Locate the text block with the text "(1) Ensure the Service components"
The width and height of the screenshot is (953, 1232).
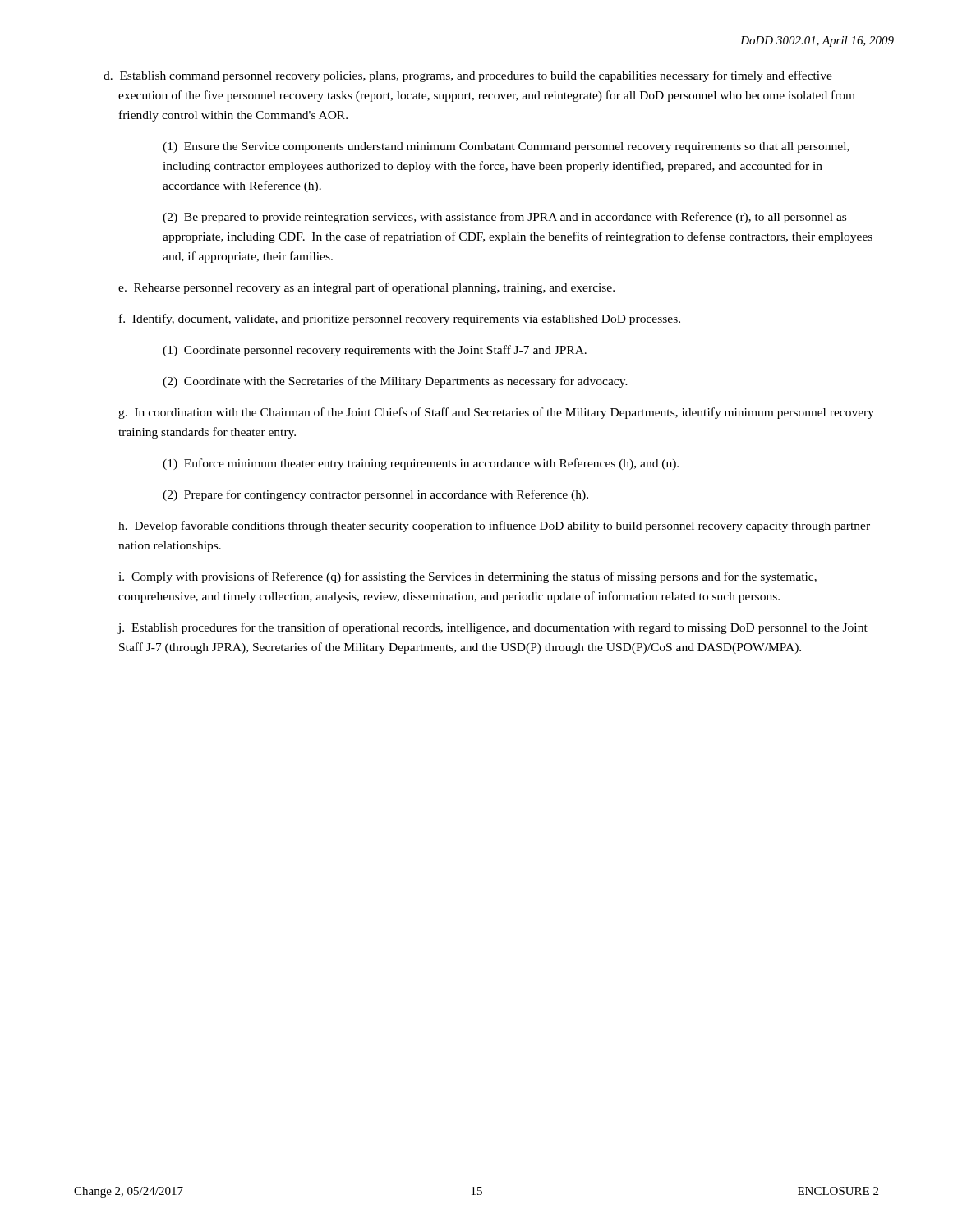click(506, 166)
